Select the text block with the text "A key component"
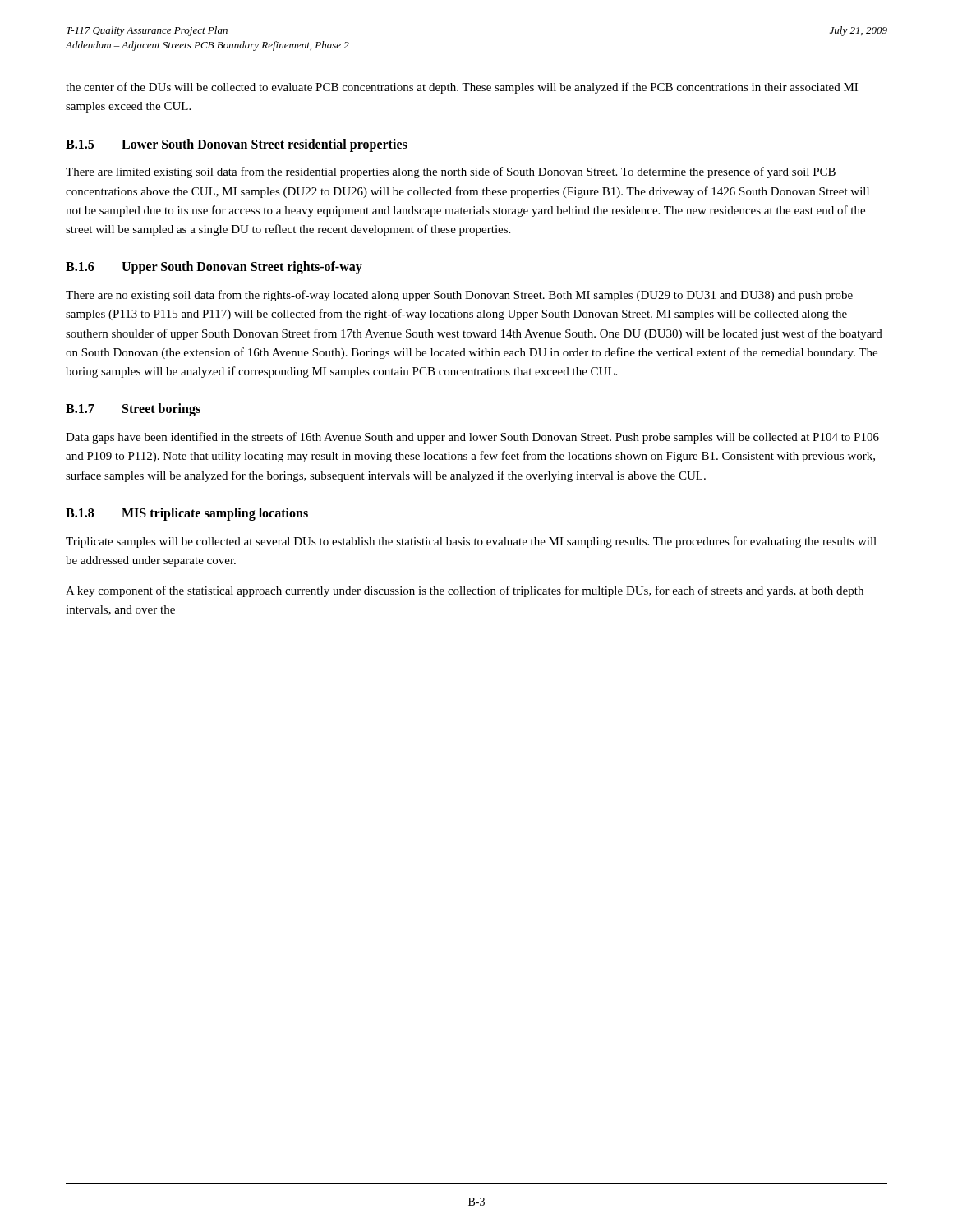953x1232 pixels. 476,601
